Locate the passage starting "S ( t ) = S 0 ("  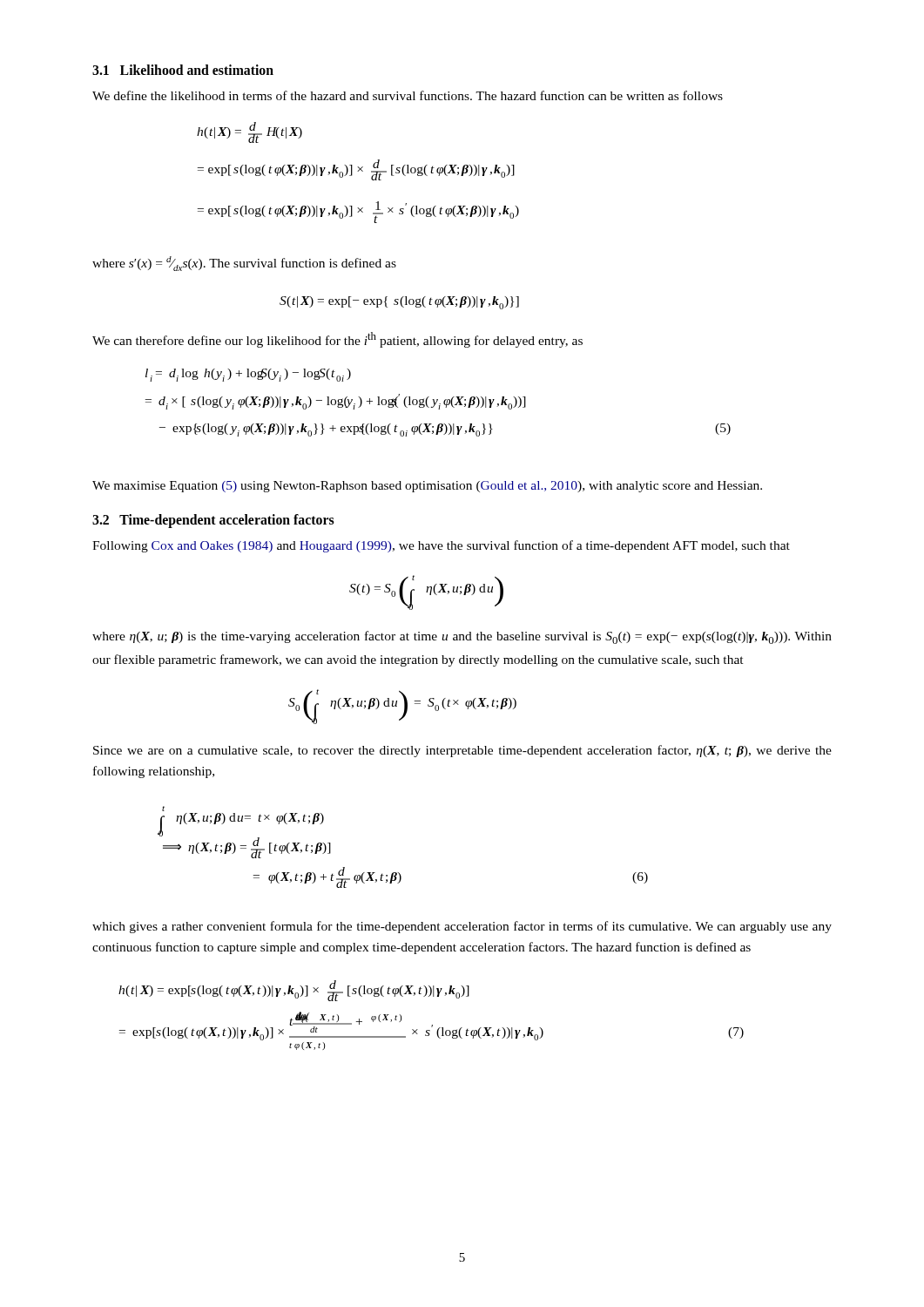click(x=462, y=589)
